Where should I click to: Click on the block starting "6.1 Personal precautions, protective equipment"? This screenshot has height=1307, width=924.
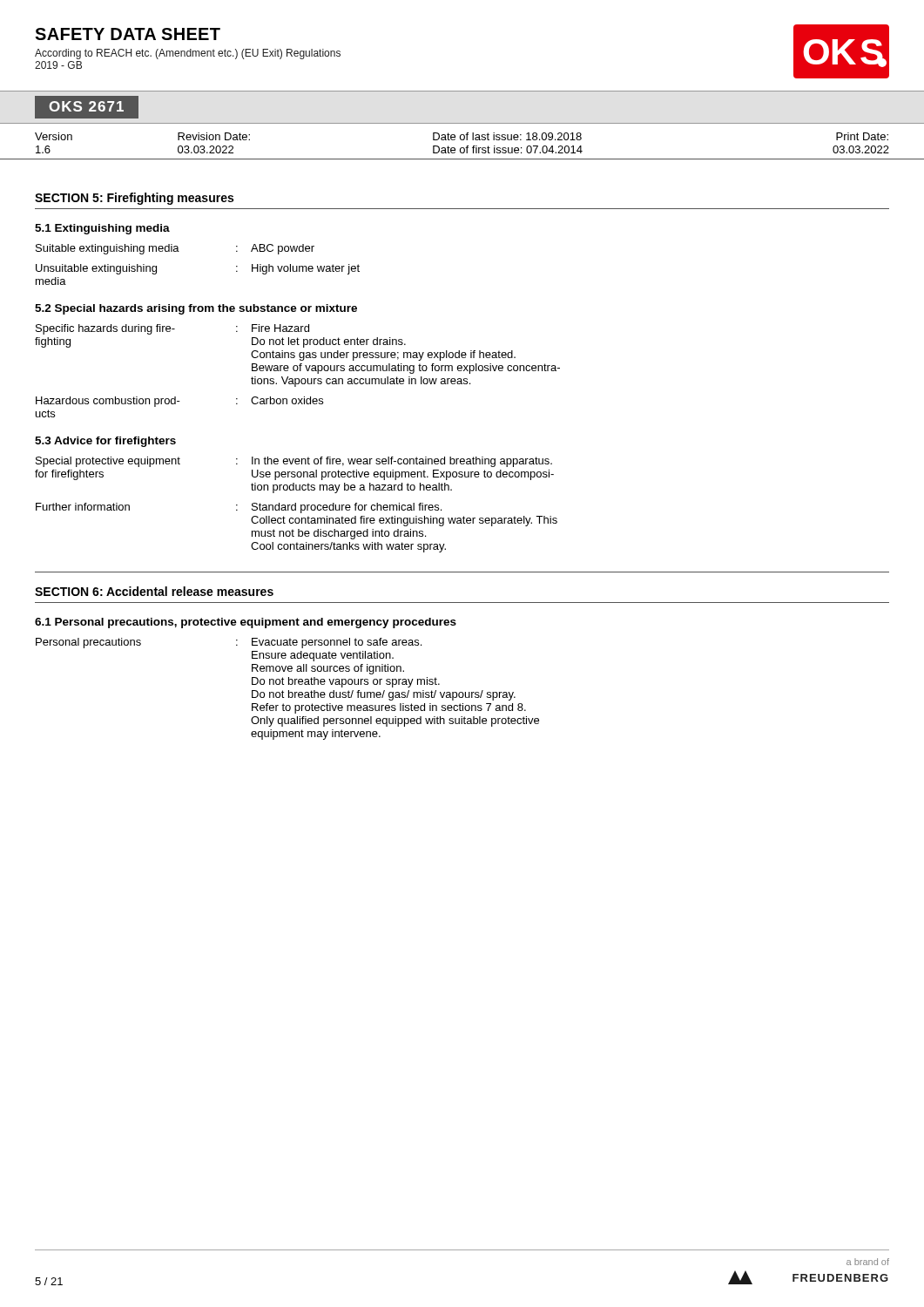pyautogui.click(x=246, y=622)
